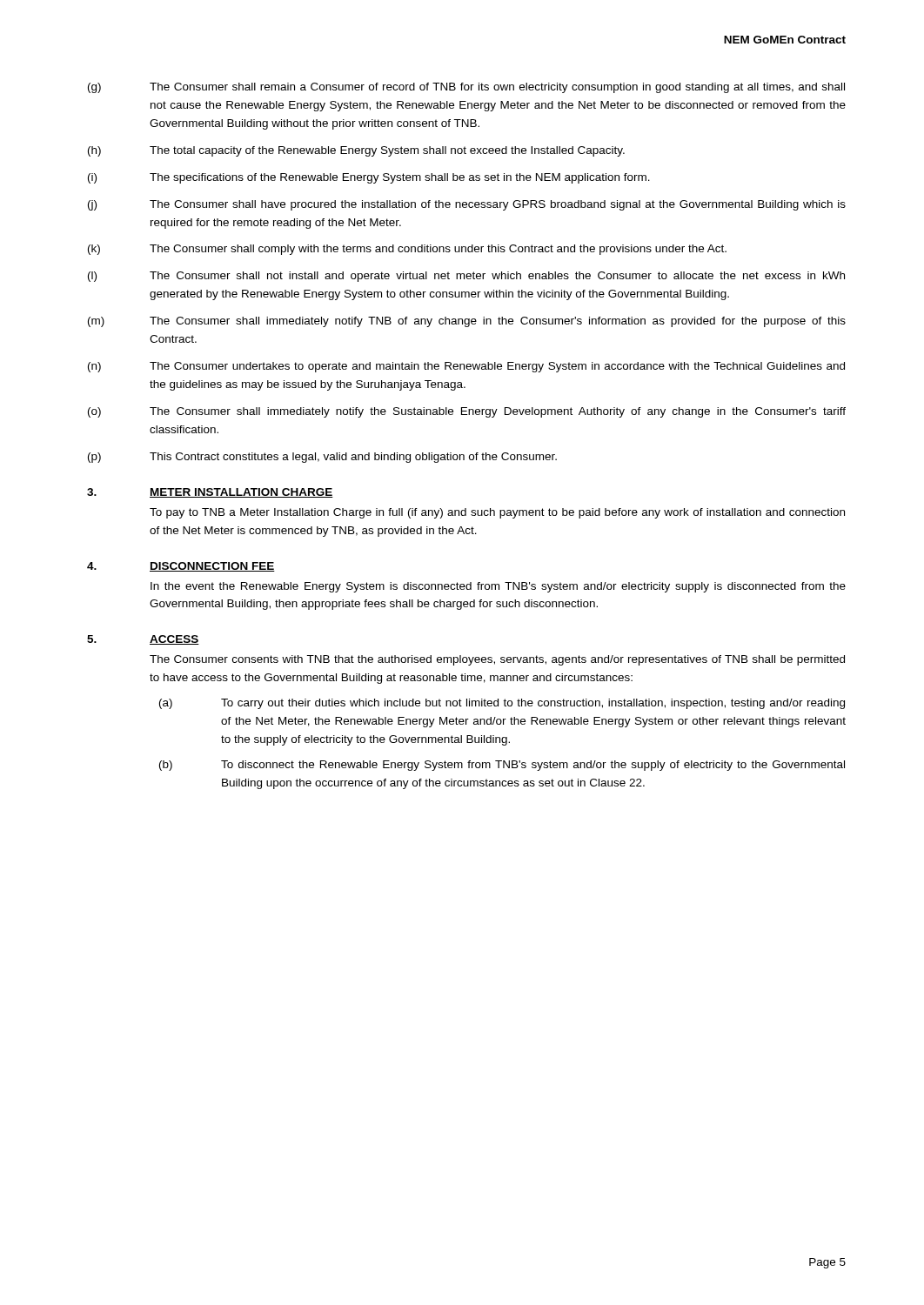Locate the block of text that opens with "(g) The Consumer"
The image size is (924, 1305).
462,106
